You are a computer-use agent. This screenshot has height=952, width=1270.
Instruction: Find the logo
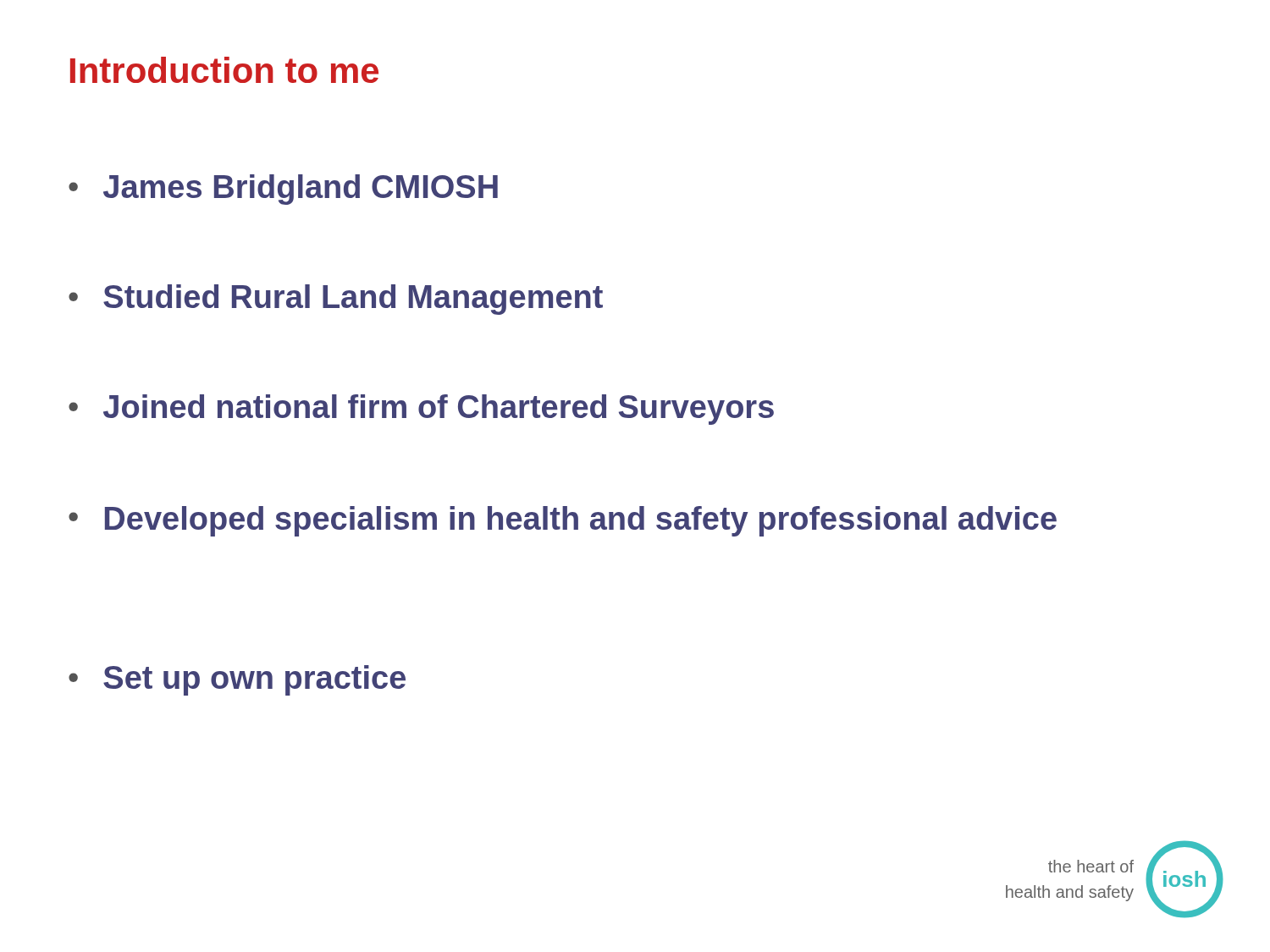(x=1114, y=879)
